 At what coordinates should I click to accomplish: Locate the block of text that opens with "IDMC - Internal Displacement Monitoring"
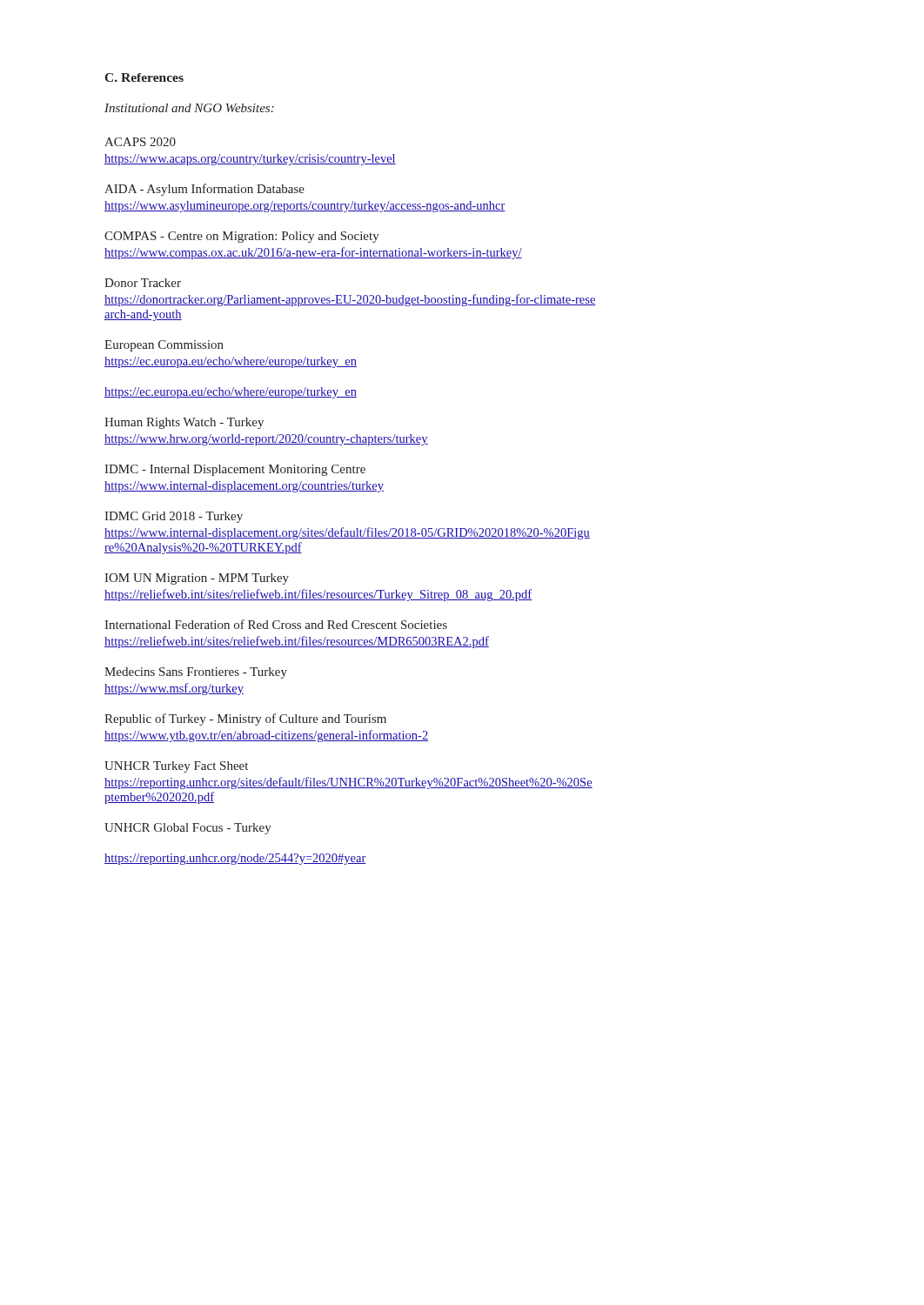235,470
